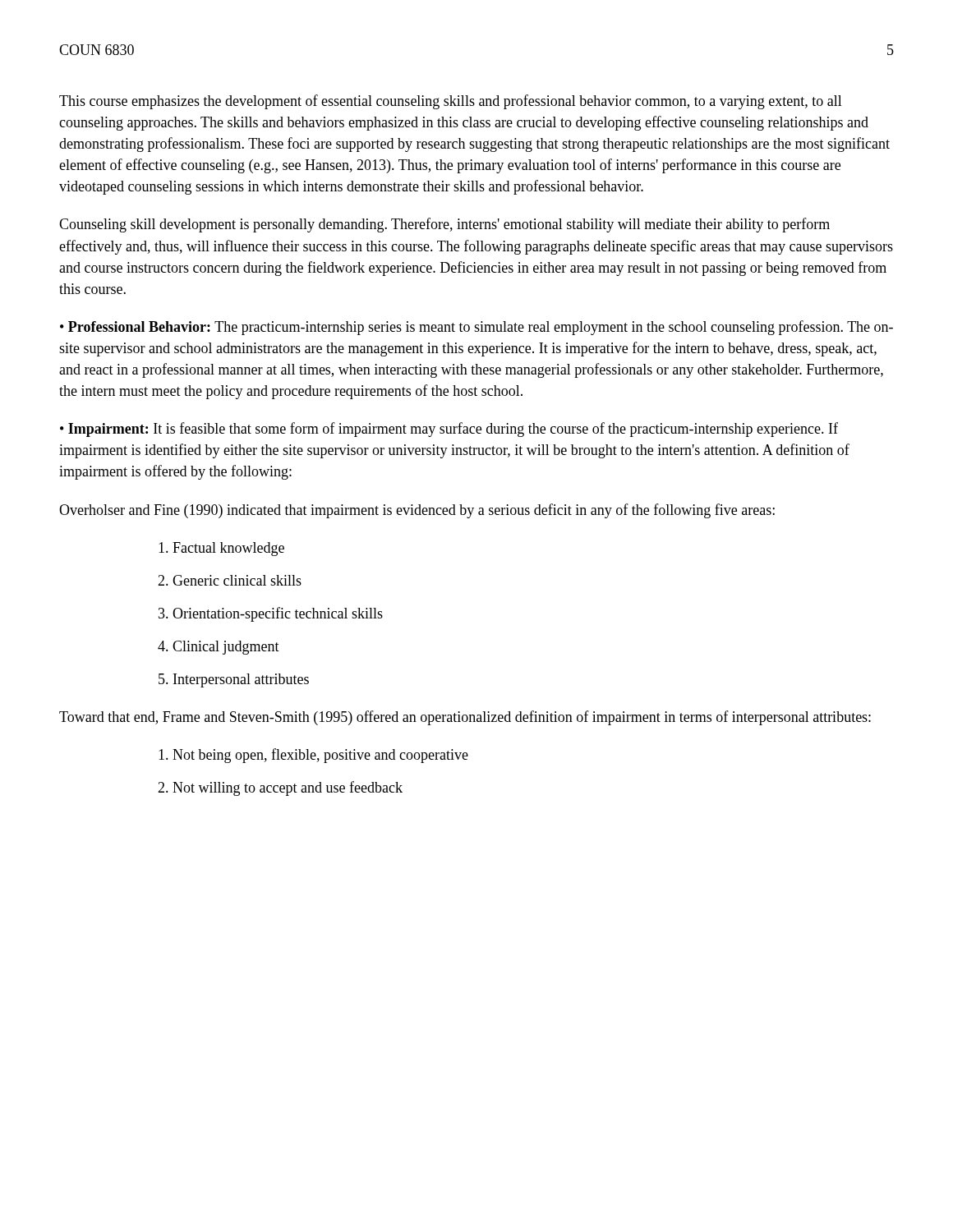Image resolution: width=953 pixels, height=1232 pixels.
Task: Point to the block beginning "Not being open, flexible,"
Action: (x=313, y=755)
